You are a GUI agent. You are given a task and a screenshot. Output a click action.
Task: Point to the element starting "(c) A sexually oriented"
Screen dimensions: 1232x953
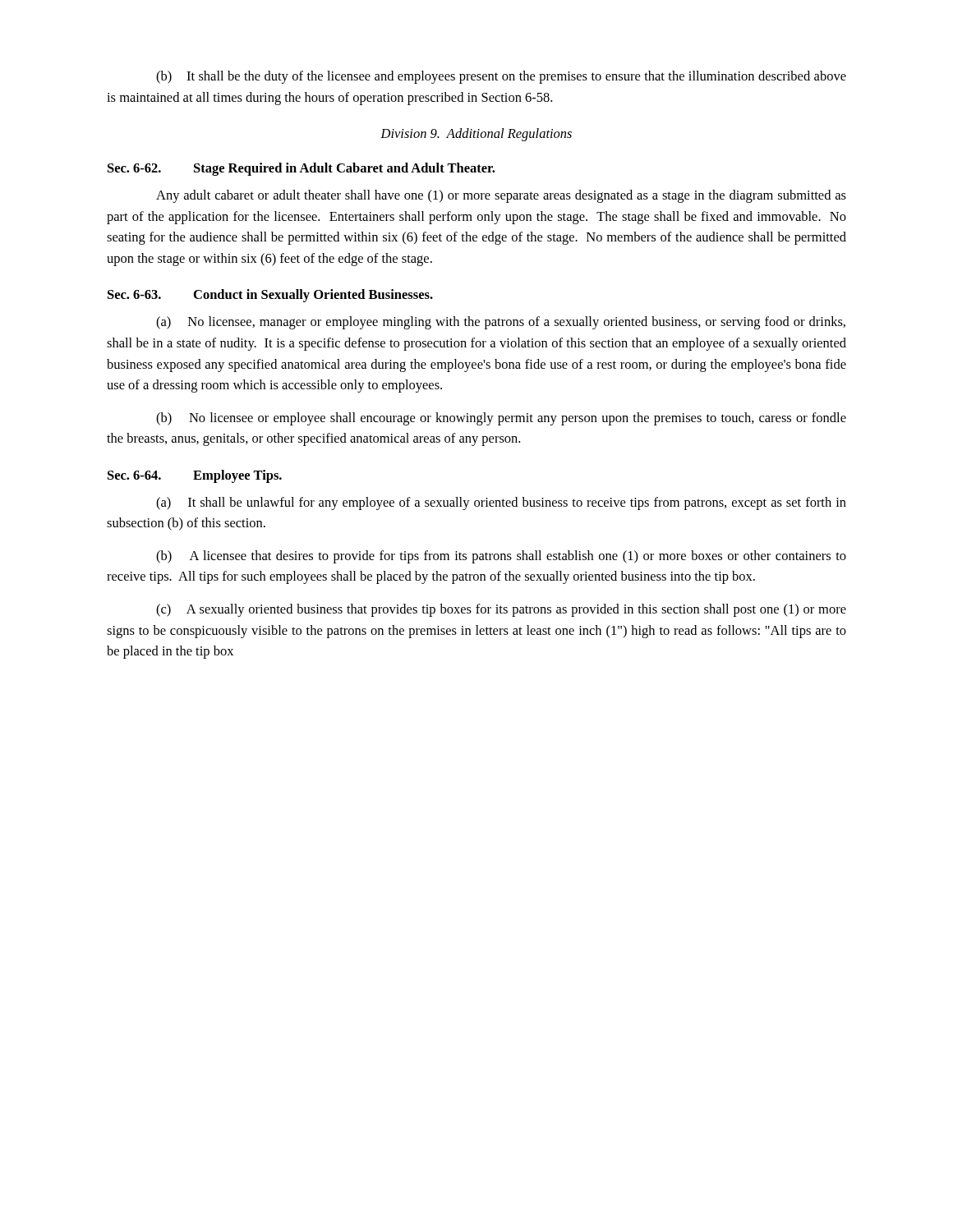coord(476,630)
